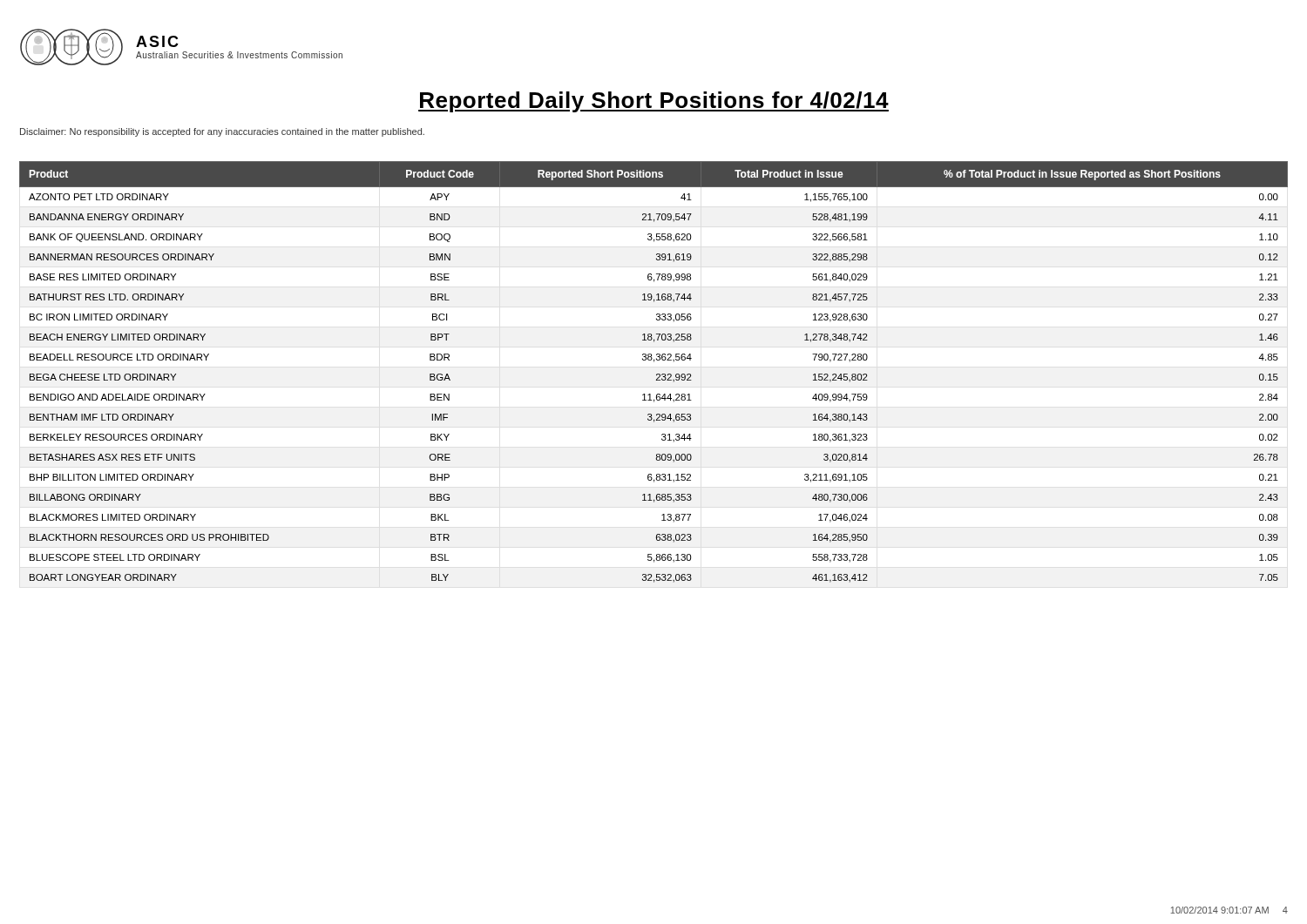1307x924 pixels.
Task: Click on the element starting "Disclaimer: No responsibility is accepted"
Action: tap(222, 132)
